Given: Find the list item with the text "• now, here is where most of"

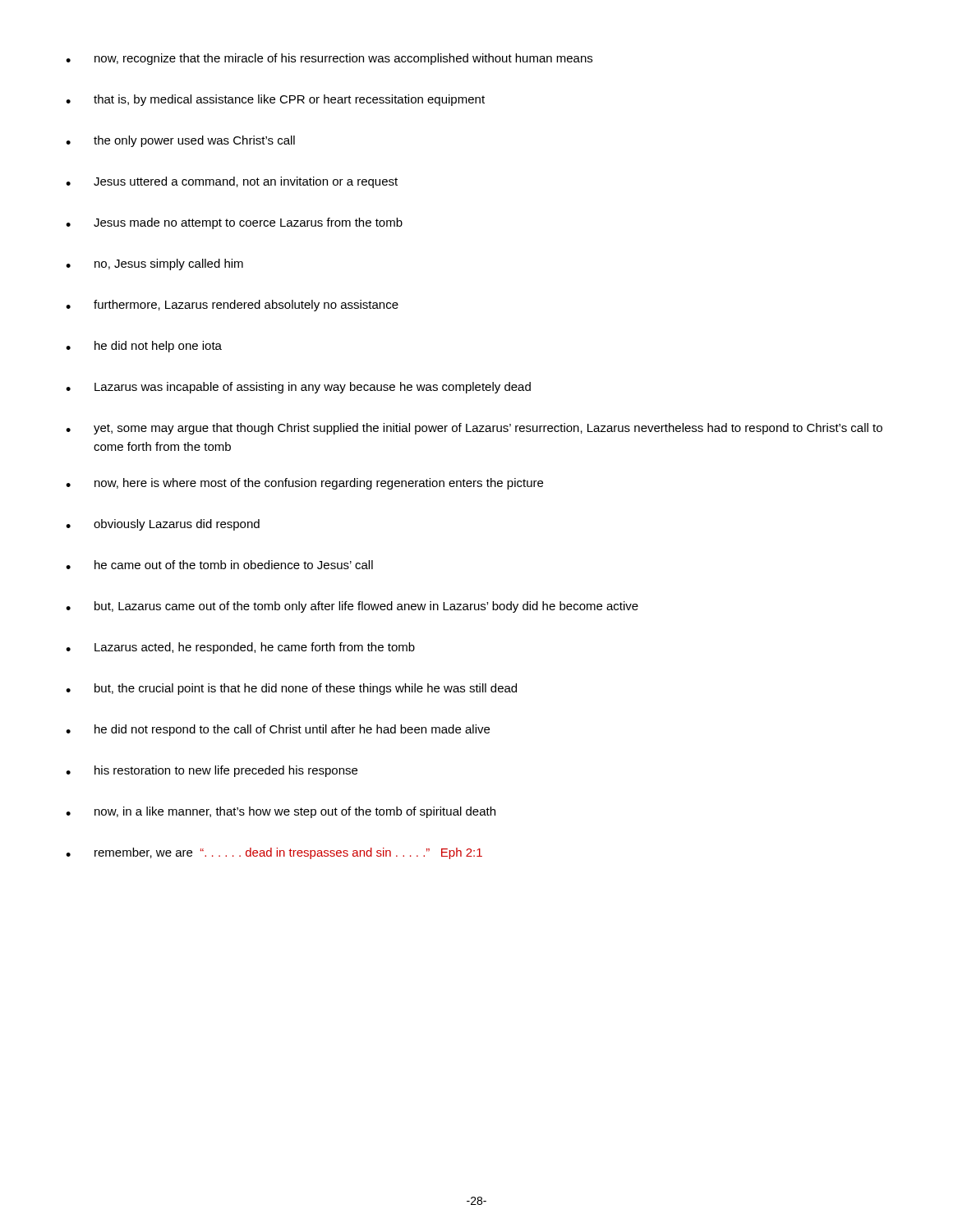Looking at the screenshot, I should pos(476,485).
